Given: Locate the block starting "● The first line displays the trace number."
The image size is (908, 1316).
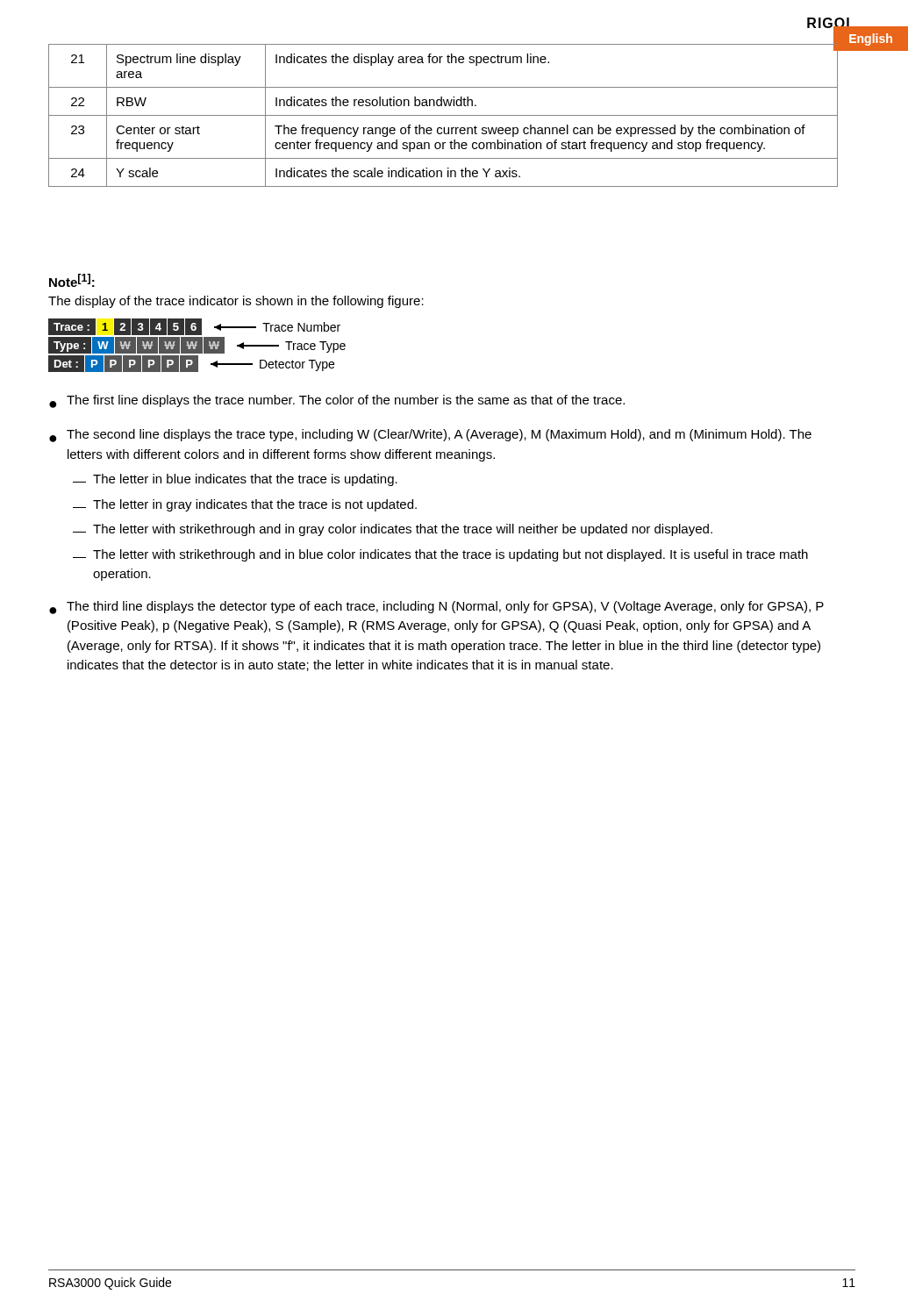Looking at the screenshot, I should click(337, 403).
